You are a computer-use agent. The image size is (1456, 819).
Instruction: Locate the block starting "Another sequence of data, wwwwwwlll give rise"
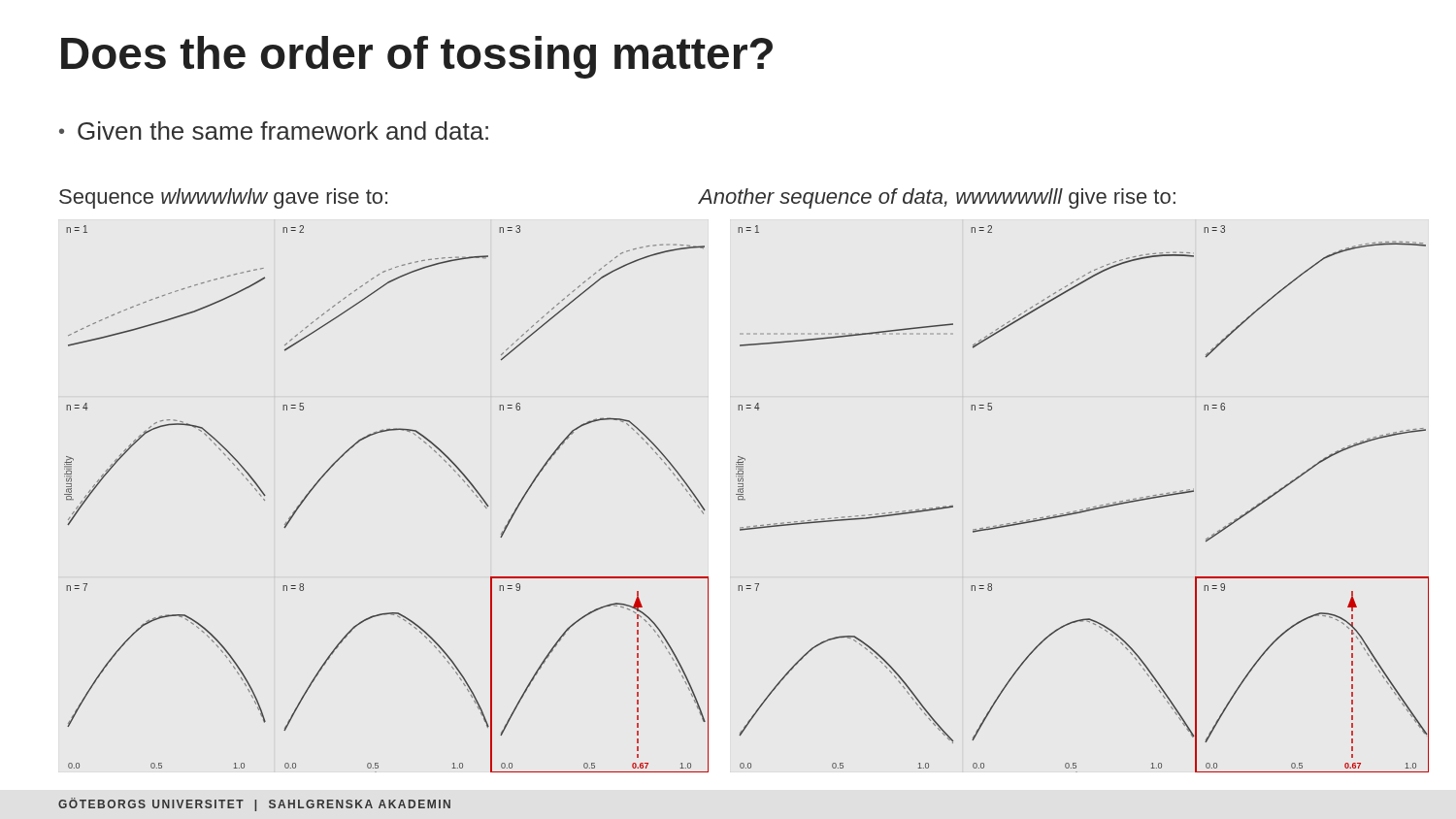938,196
